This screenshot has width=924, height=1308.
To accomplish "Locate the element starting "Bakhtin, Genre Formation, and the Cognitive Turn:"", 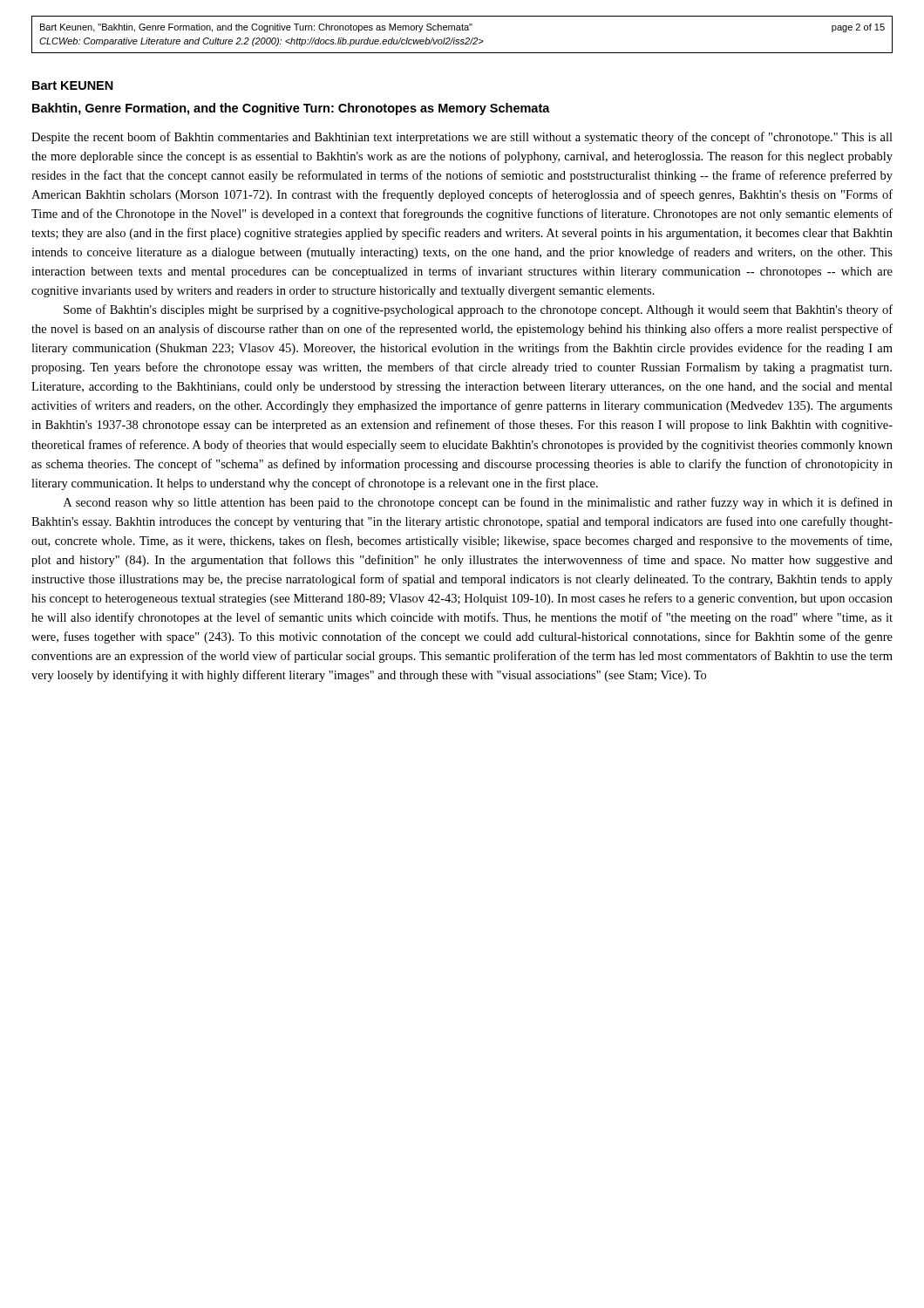I will coord(290,108).
